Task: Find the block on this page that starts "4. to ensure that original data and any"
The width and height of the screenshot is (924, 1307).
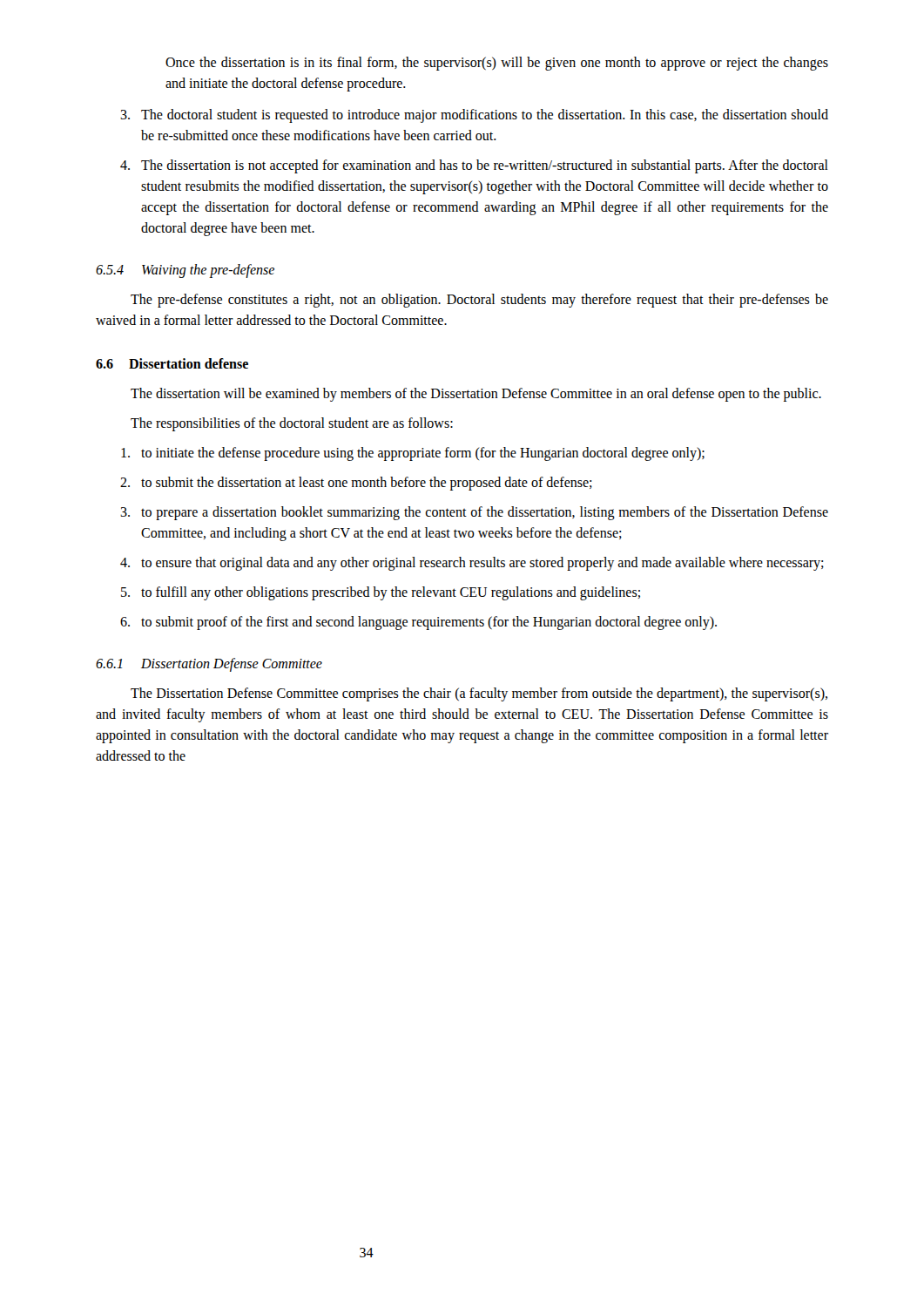Action: (462, 563)
